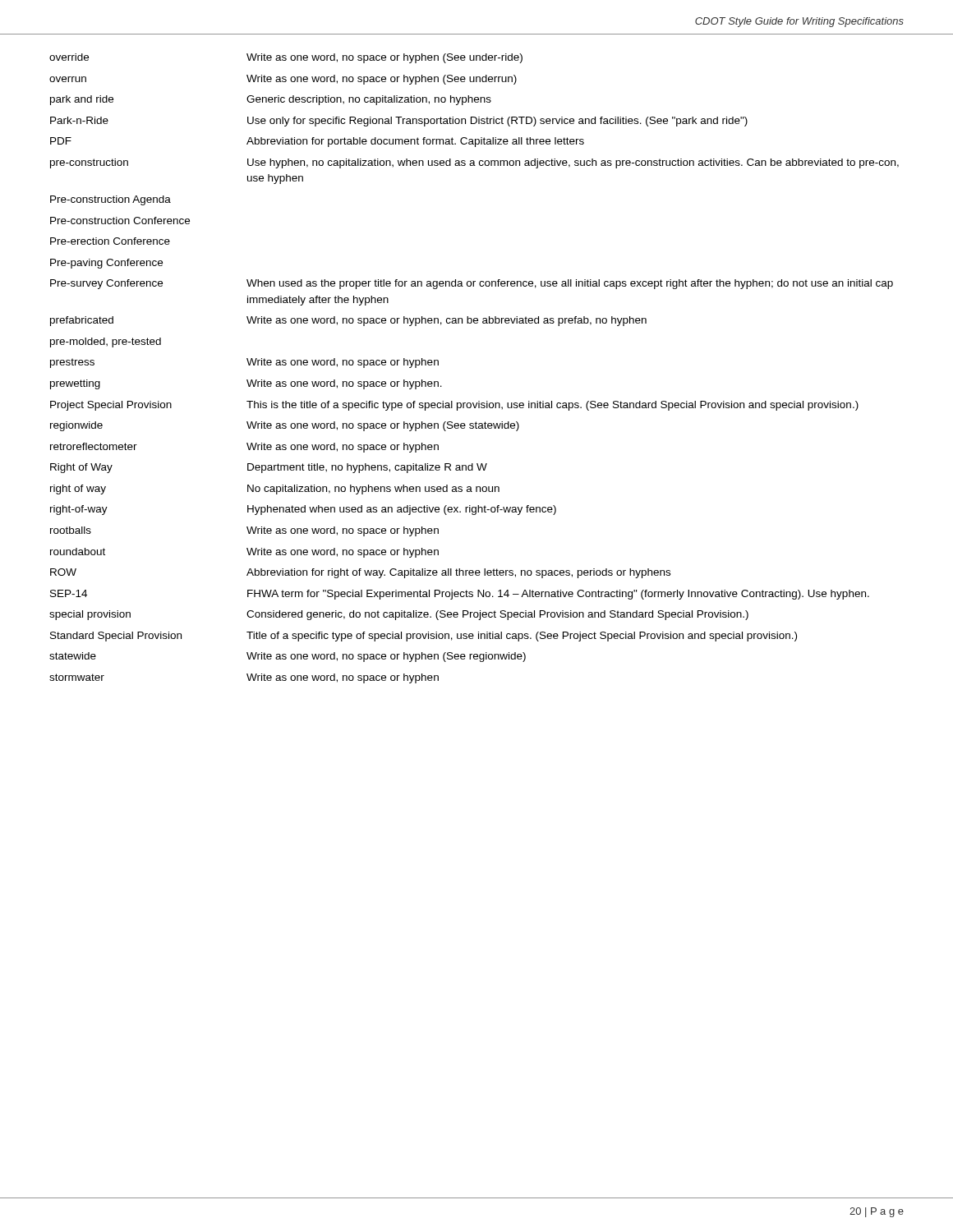
Task: Navigate to the block starting "prefabricated Write as one word, no space or"
Action: (476, 320)
